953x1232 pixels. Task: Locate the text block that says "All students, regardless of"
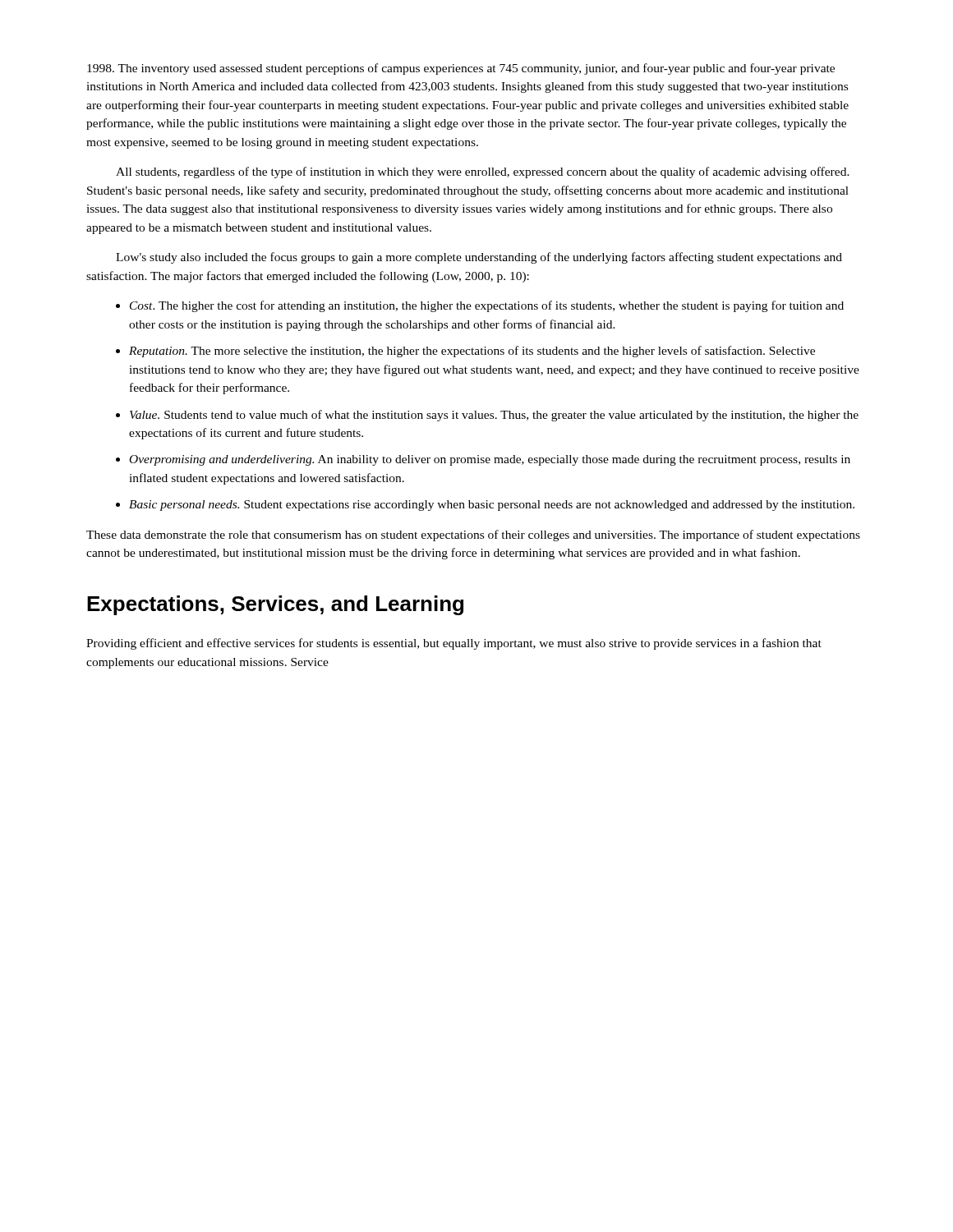(468, 199)
